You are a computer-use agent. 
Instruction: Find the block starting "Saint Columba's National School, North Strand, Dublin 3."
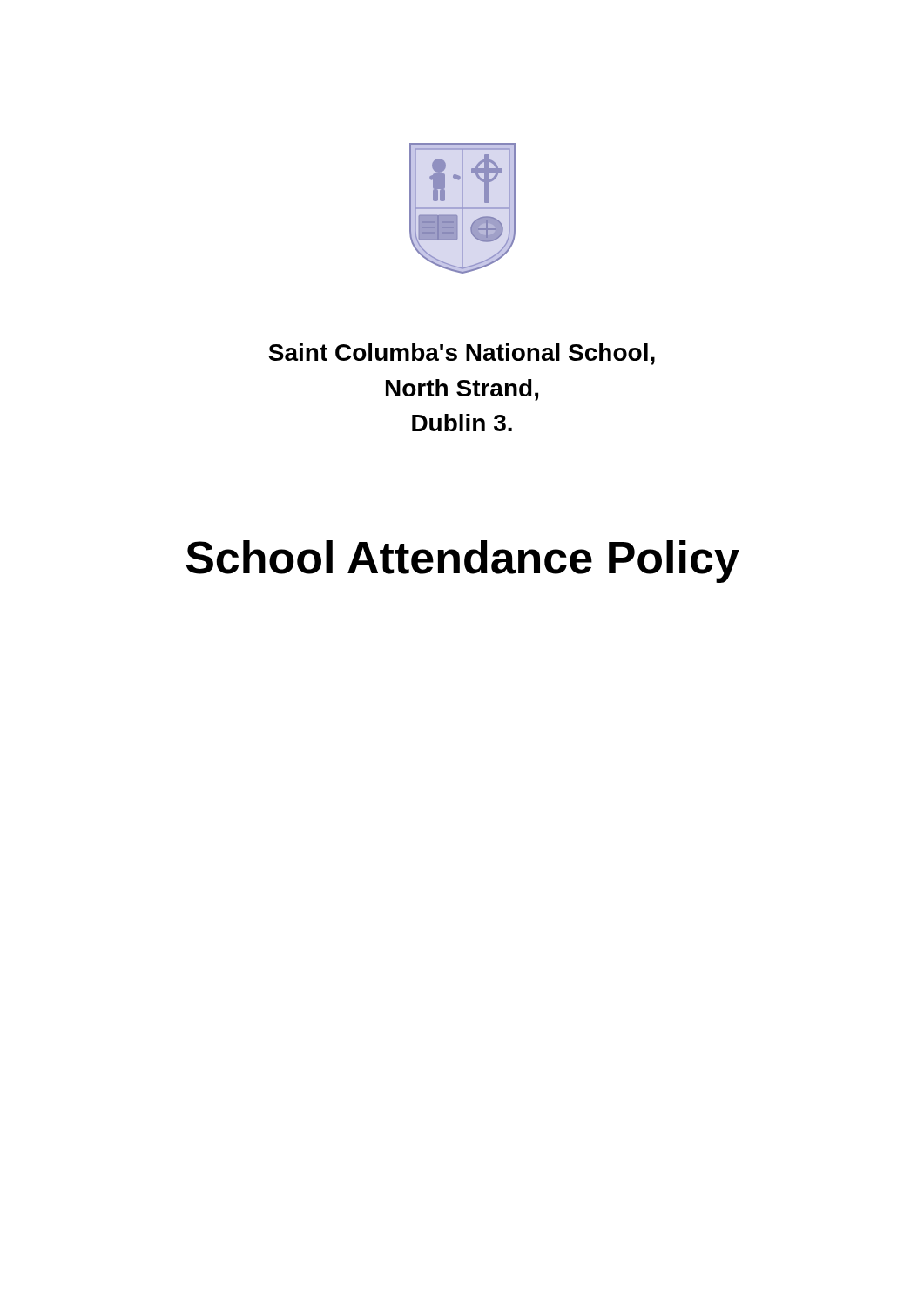[x=462, y=389]
